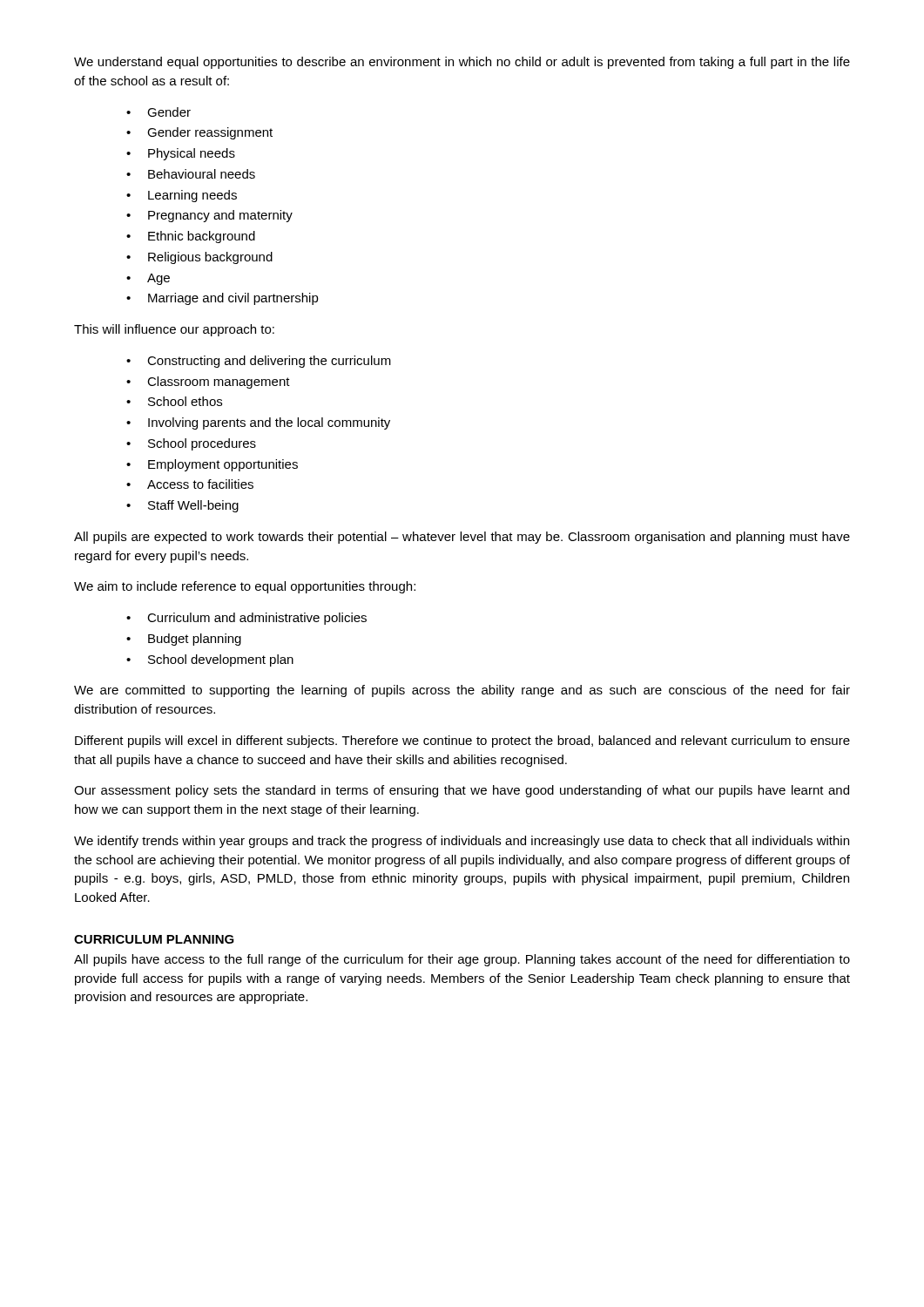The image size is (924, 1307).
Task: Locate the list item containing "•Pregnancy and maternity"
Action: pos(209,215)
